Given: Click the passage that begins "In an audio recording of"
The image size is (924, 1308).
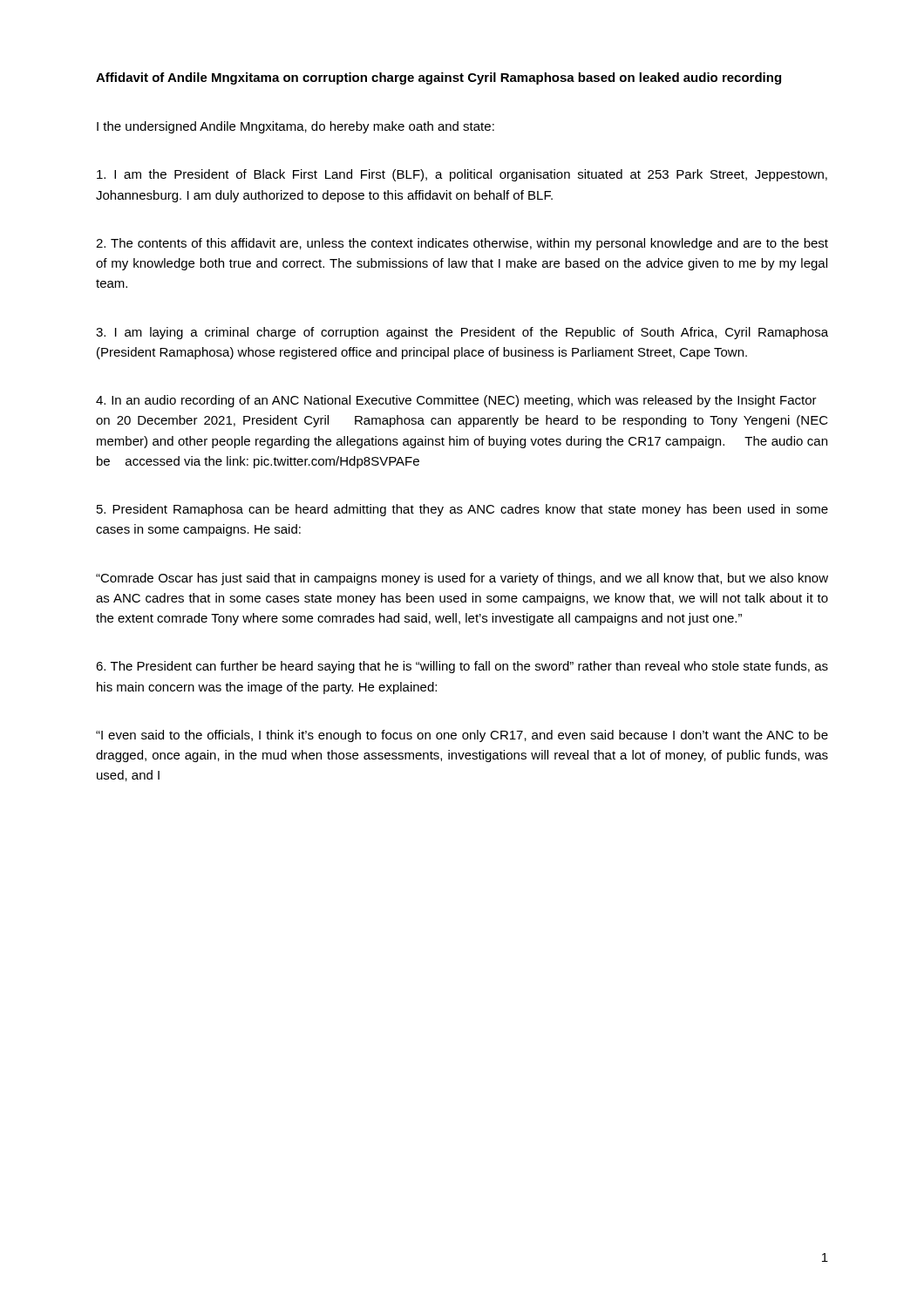Looking at the screenshot, I should 462,430.
